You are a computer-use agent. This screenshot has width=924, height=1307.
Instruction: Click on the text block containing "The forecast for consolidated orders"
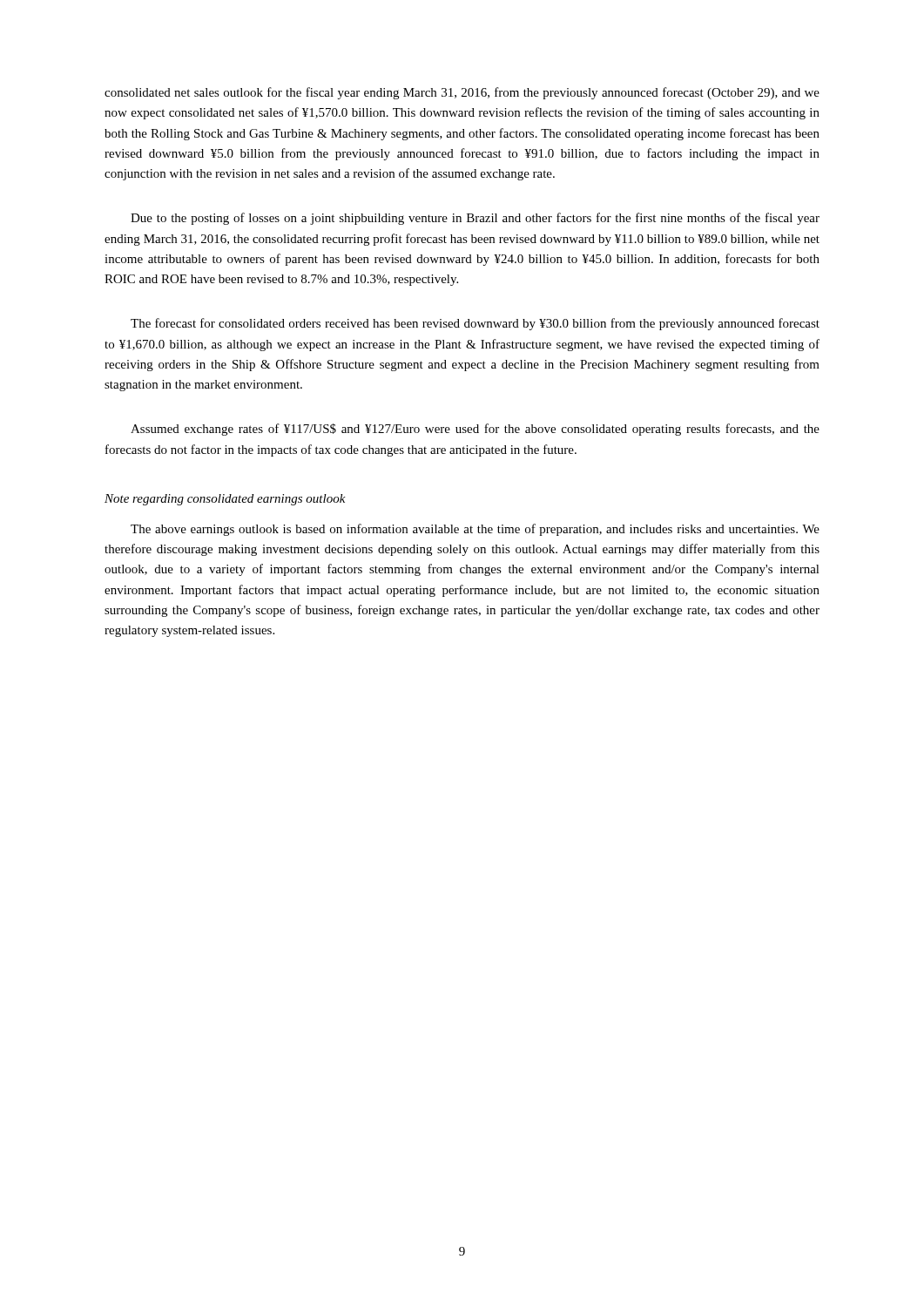pos(462,354)
